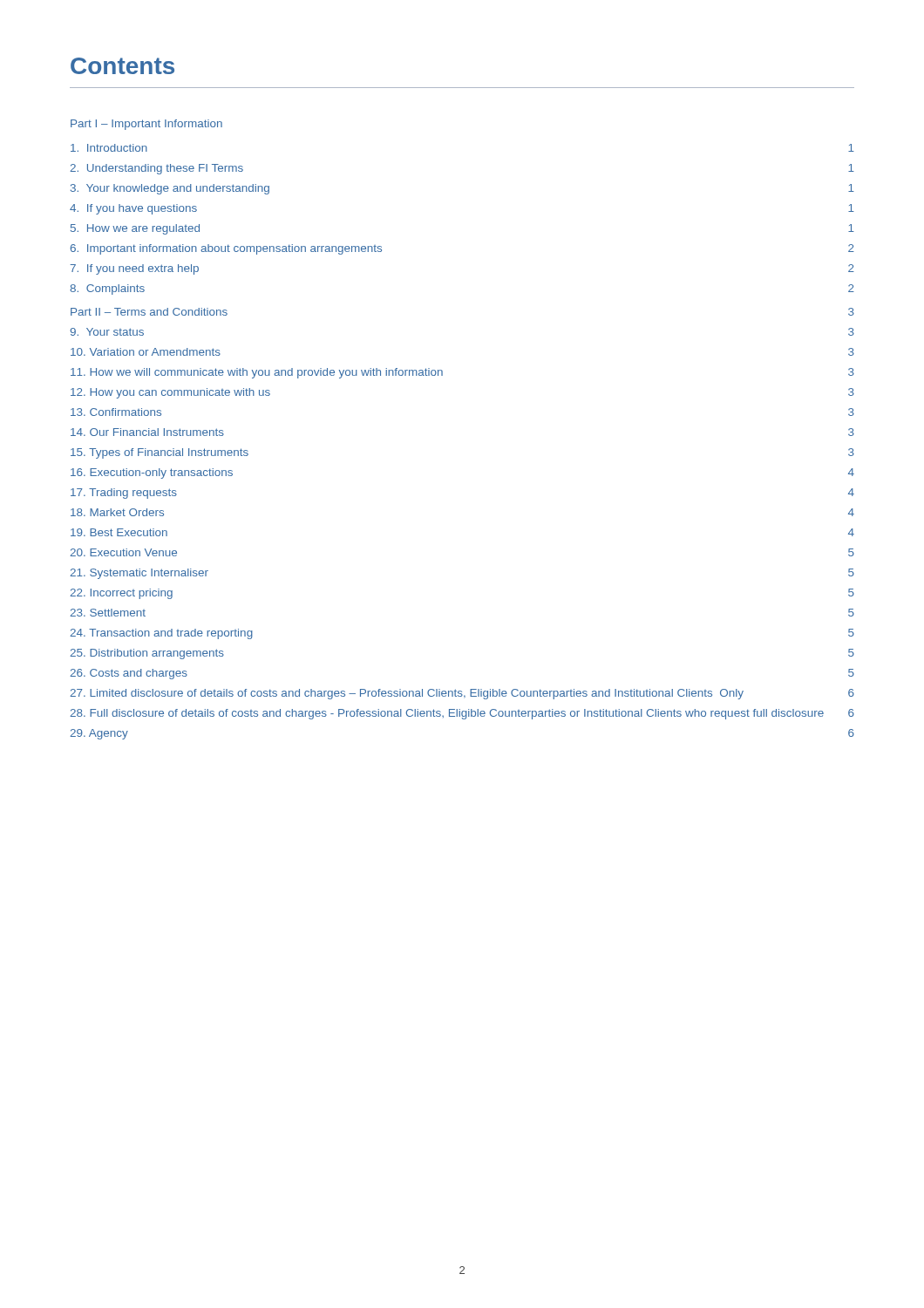Find the list item that reads "7. If you need"
The image size is (924, 1308).
pos(137,269)
